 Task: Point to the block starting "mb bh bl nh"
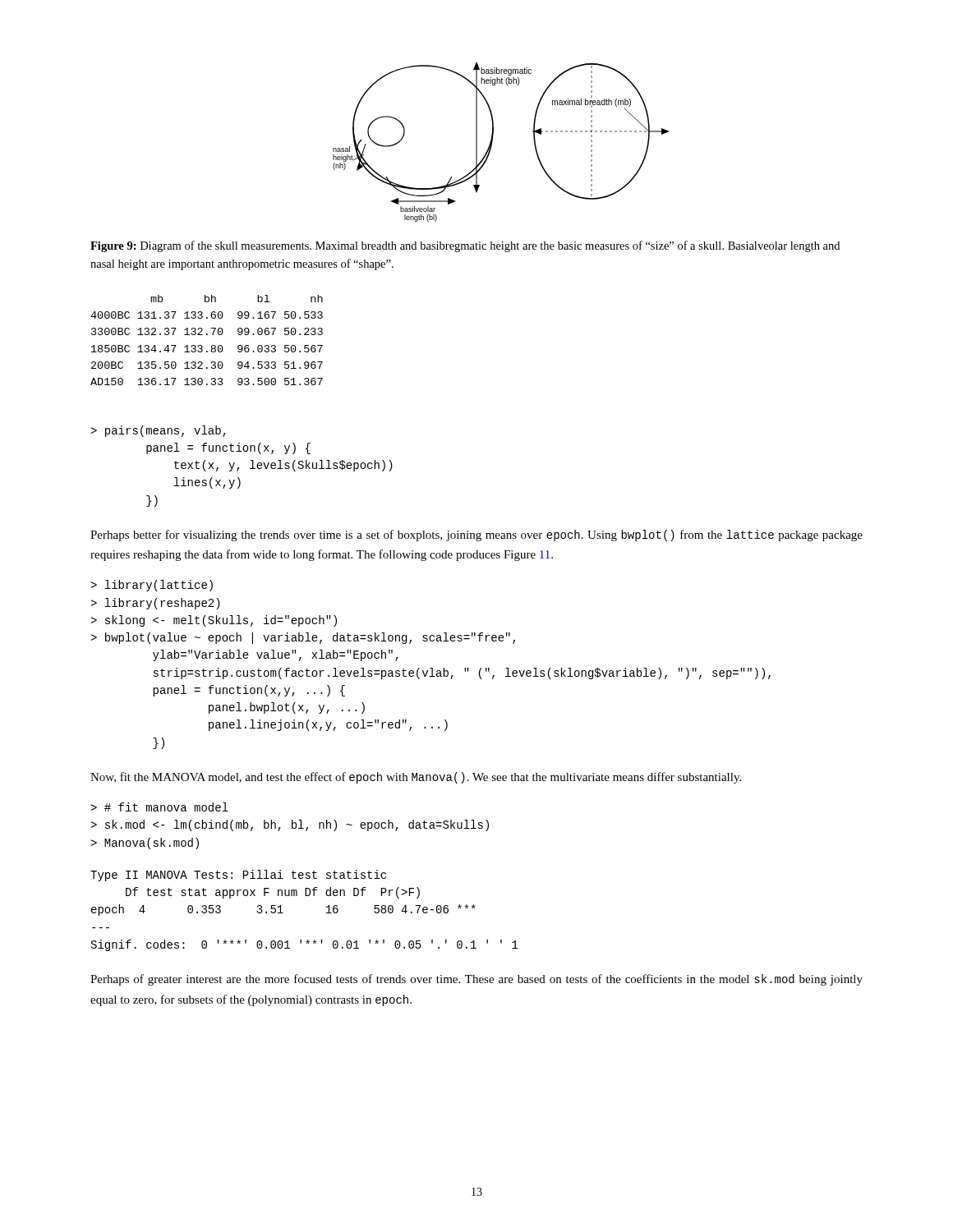[x=207, y=341]
